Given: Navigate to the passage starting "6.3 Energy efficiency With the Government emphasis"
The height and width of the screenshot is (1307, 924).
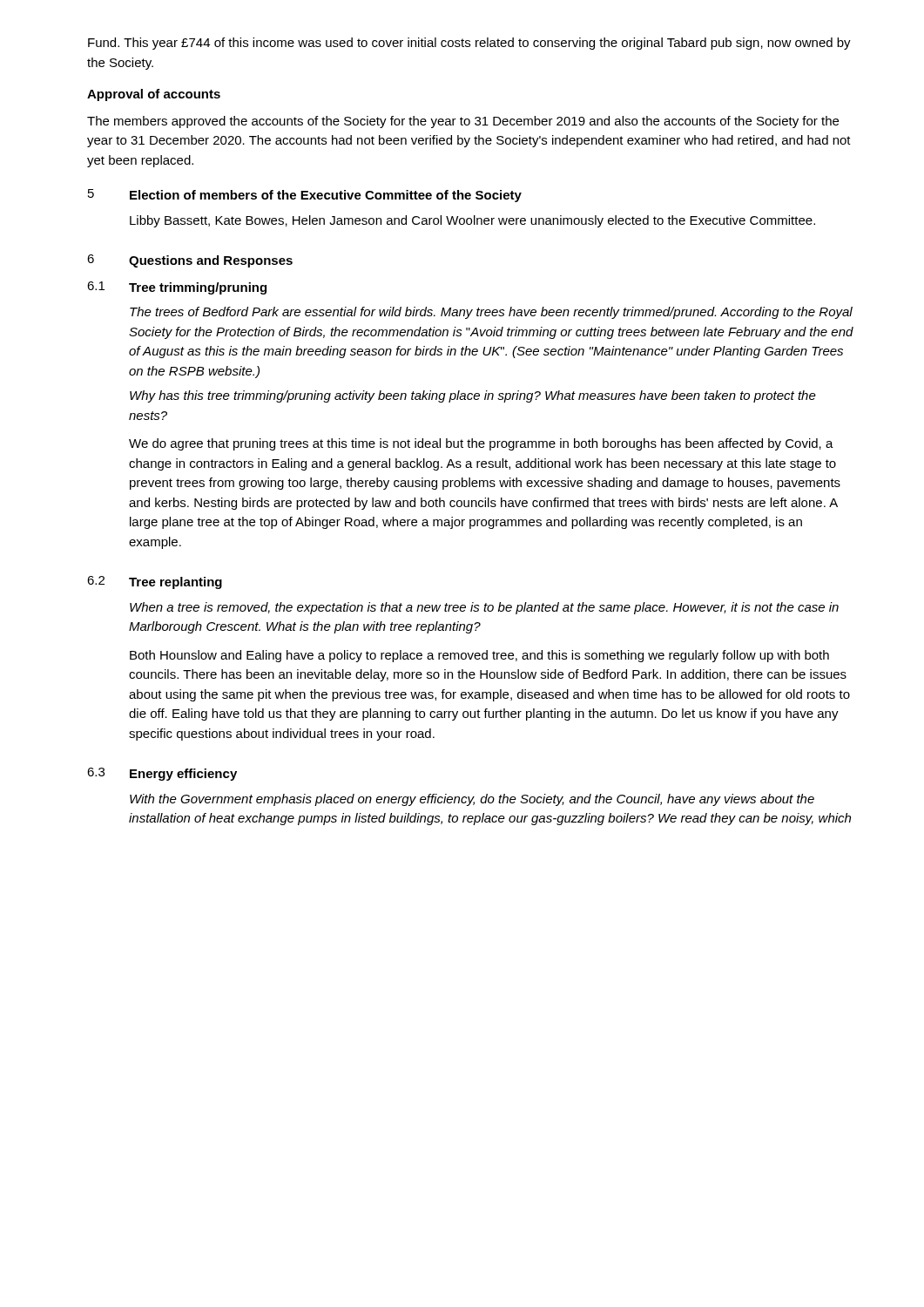Looking at the screenshot, I should tap(471, 799).
